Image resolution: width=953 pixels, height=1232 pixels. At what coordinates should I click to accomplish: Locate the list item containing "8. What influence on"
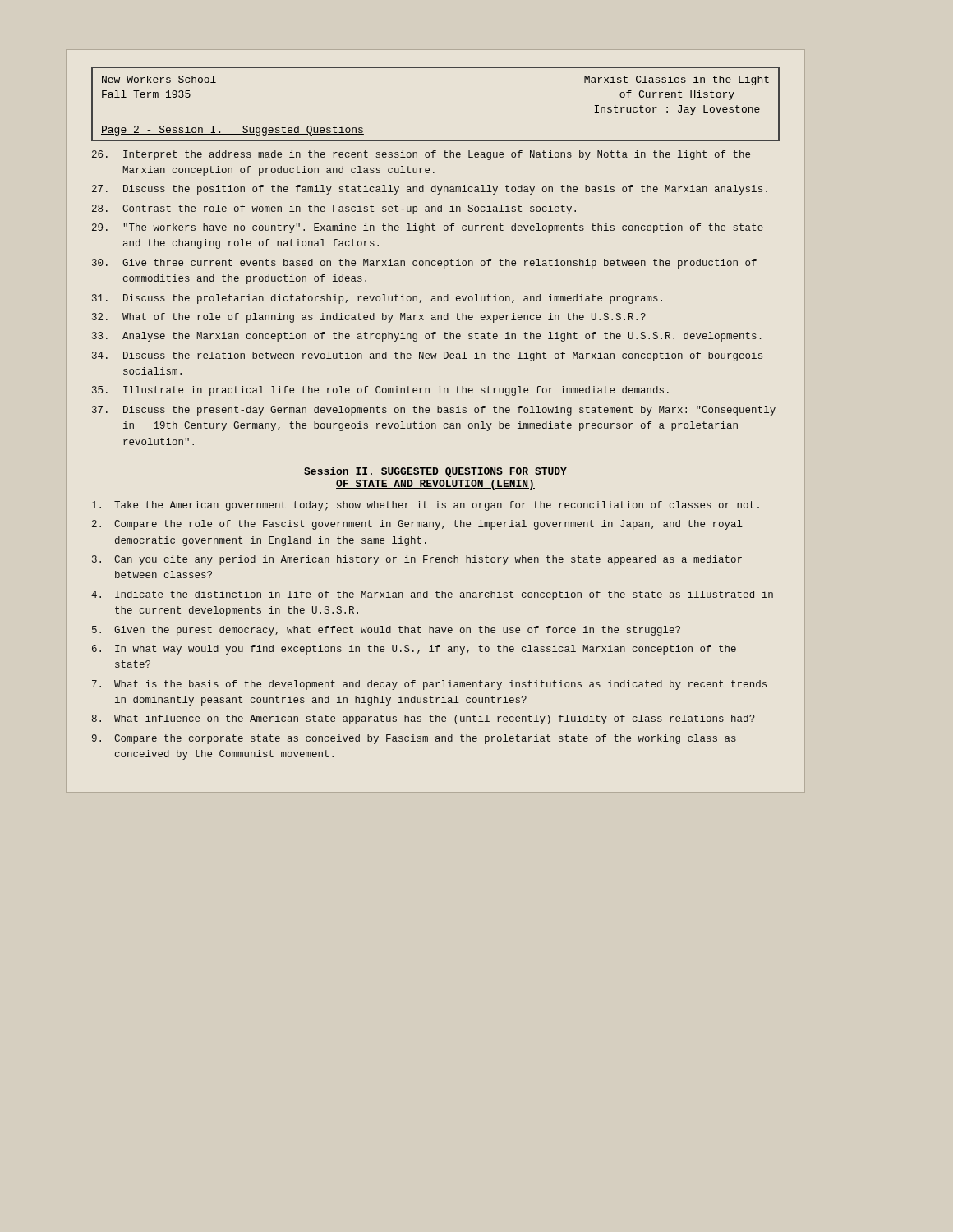(x=435, y=720)
